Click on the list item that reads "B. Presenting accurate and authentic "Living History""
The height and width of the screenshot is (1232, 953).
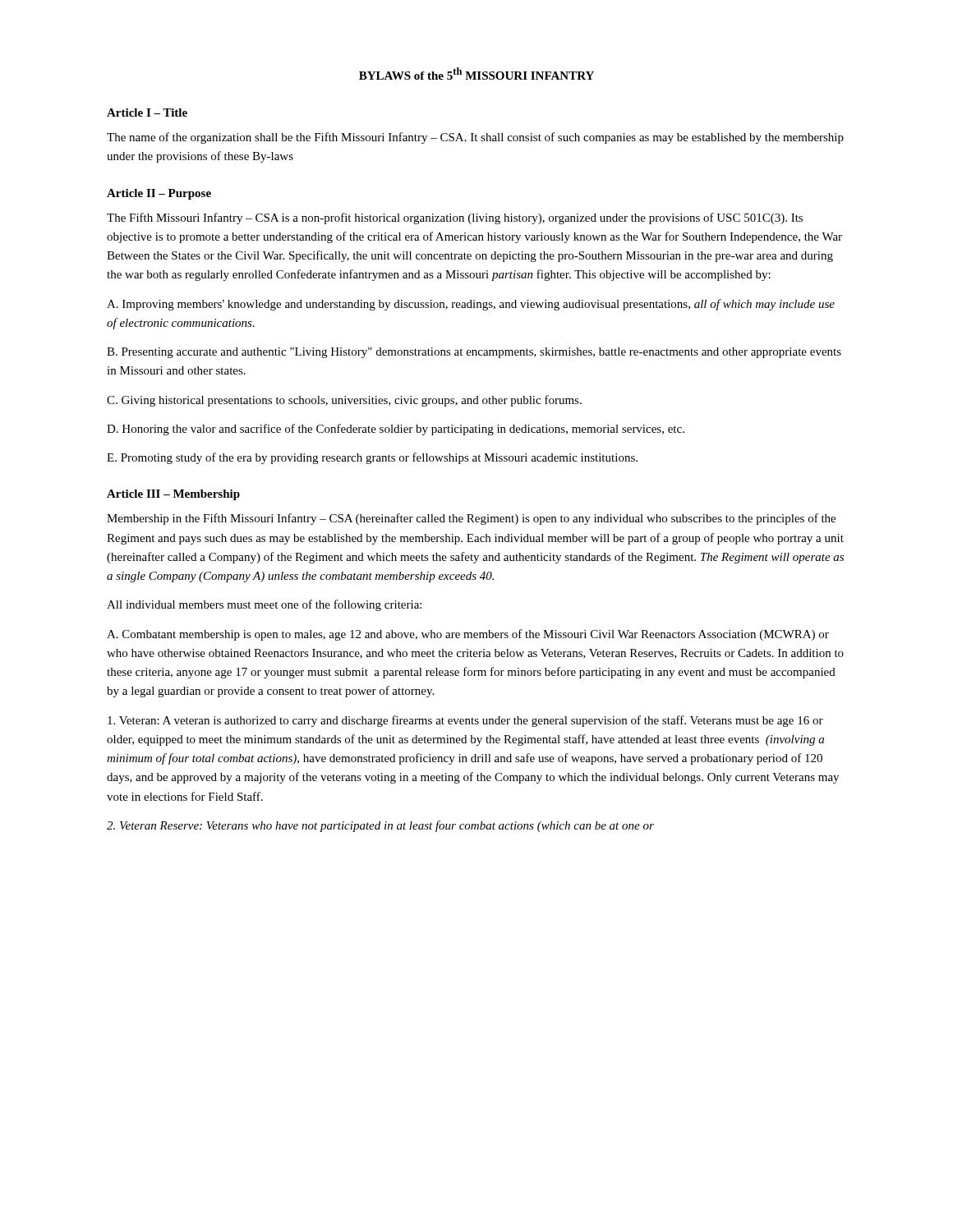click(x=474, y=361)
